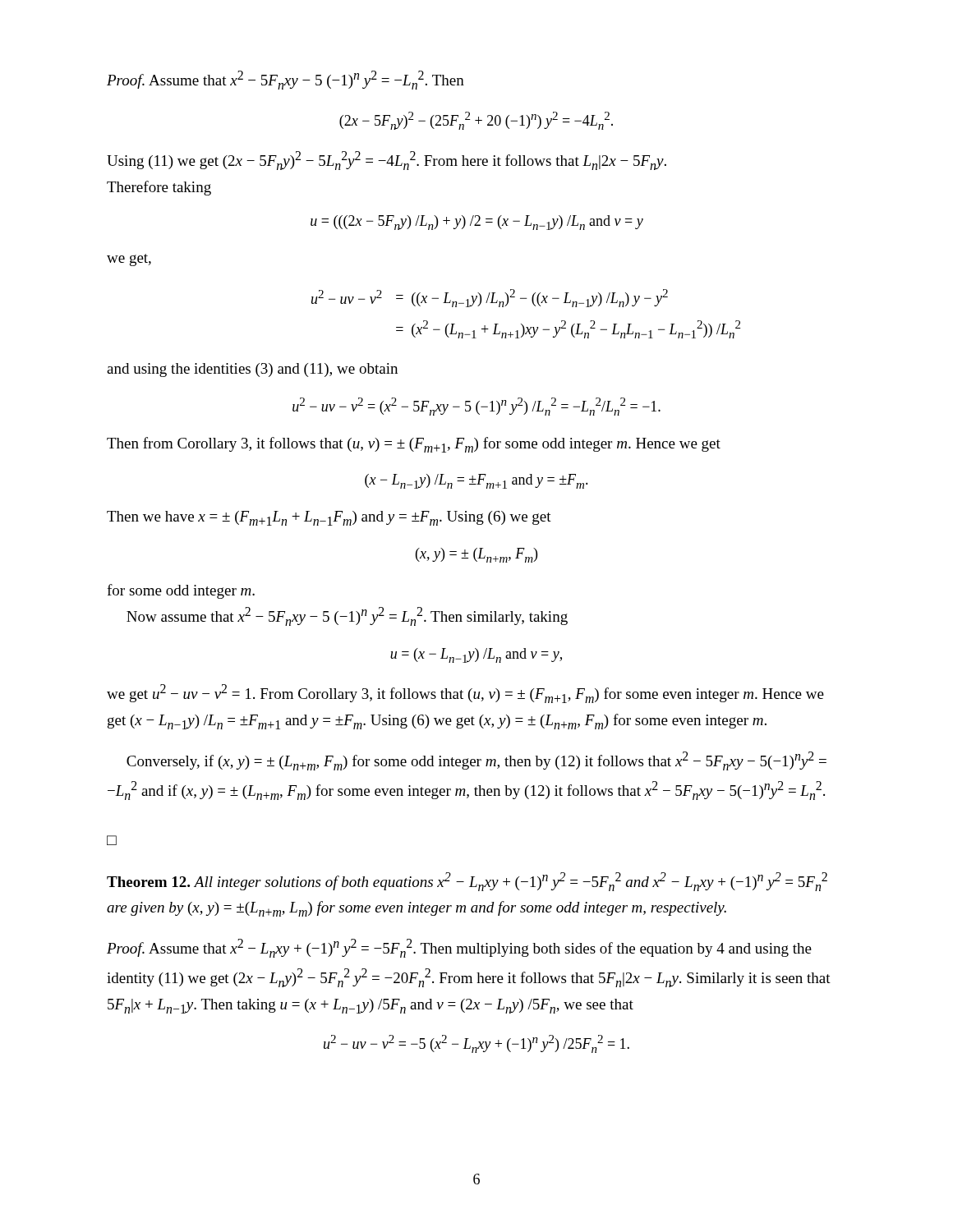Locate the region starting "Conversely, if (x, y) = ± (Ln+m, Fm)"
953x1232 pixels.
click(476, 799)
